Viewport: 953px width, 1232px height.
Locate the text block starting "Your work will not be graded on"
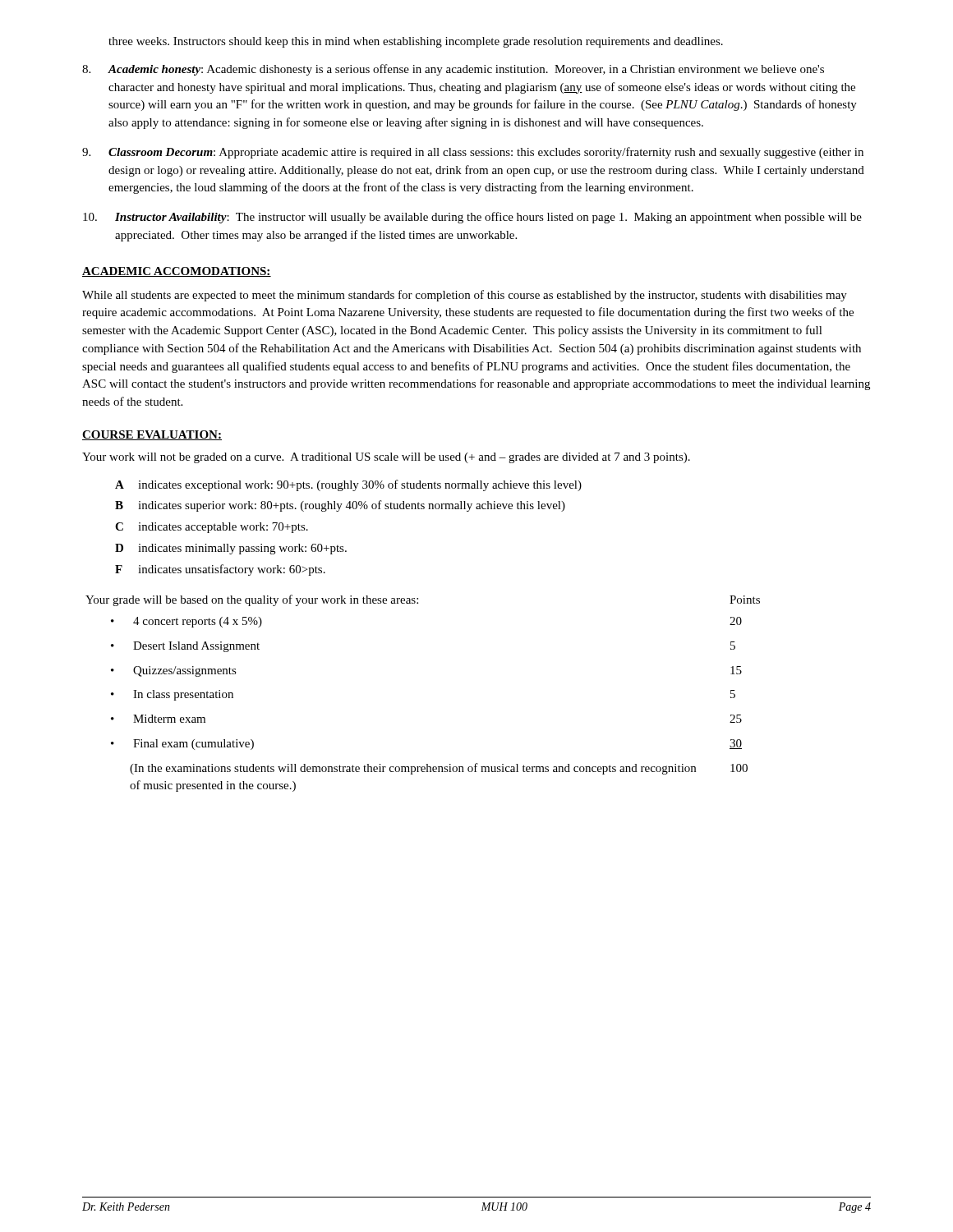386,456
